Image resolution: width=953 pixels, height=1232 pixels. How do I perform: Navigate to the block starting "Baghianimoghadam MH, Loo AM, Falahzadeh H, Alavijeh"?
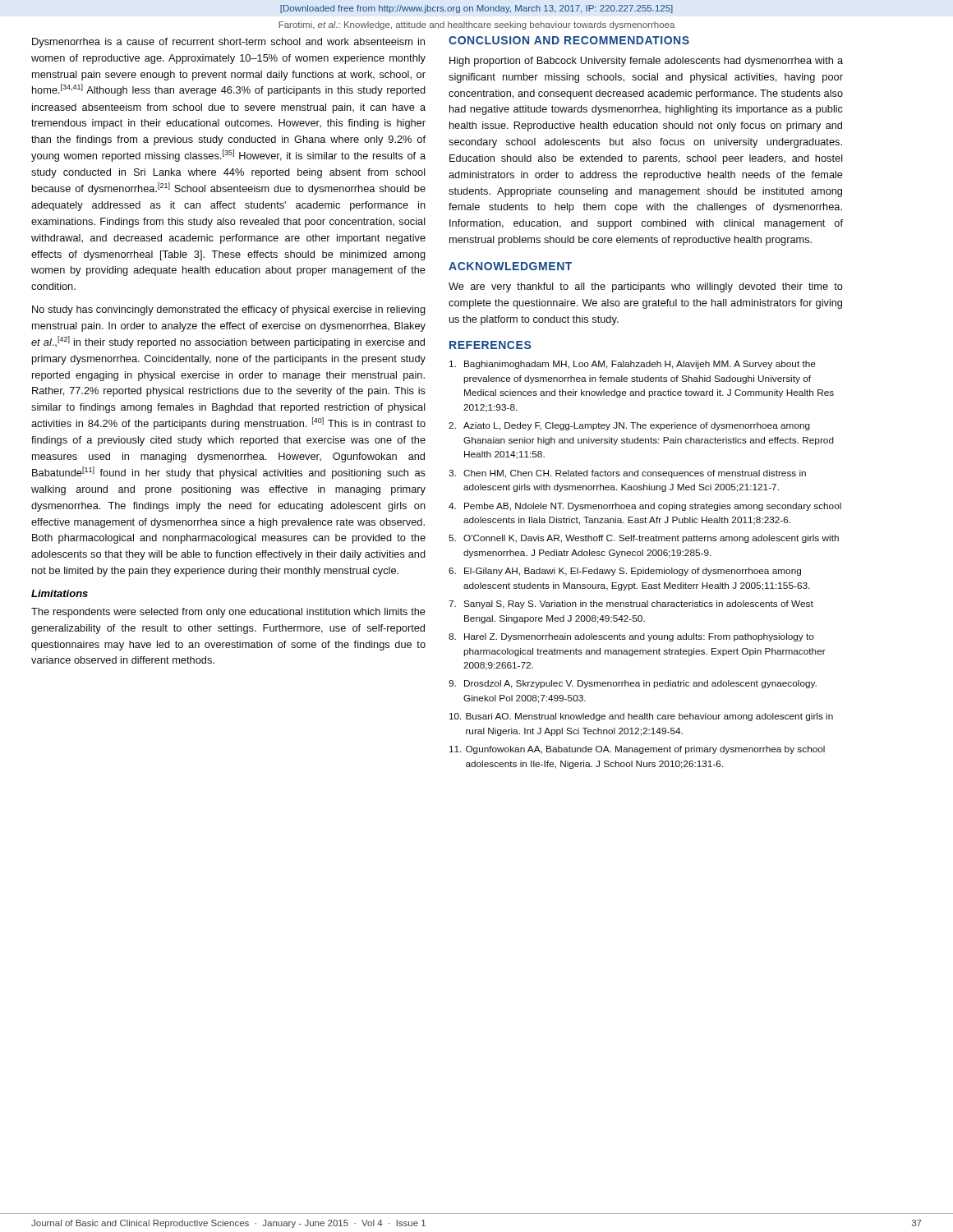click(x=646, y=386)
